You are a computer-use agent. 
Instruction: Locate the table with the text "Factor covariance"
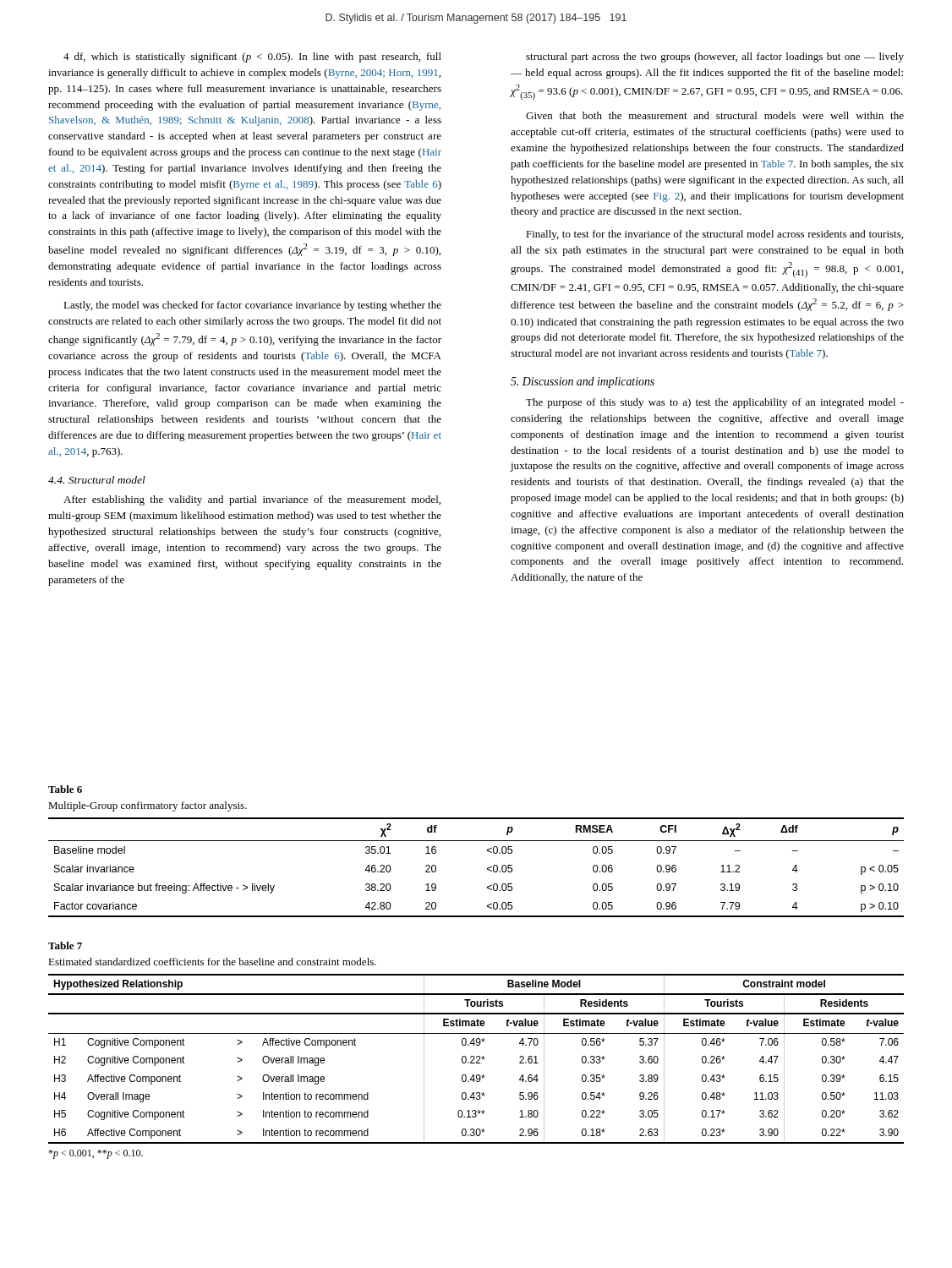(476, 867)
